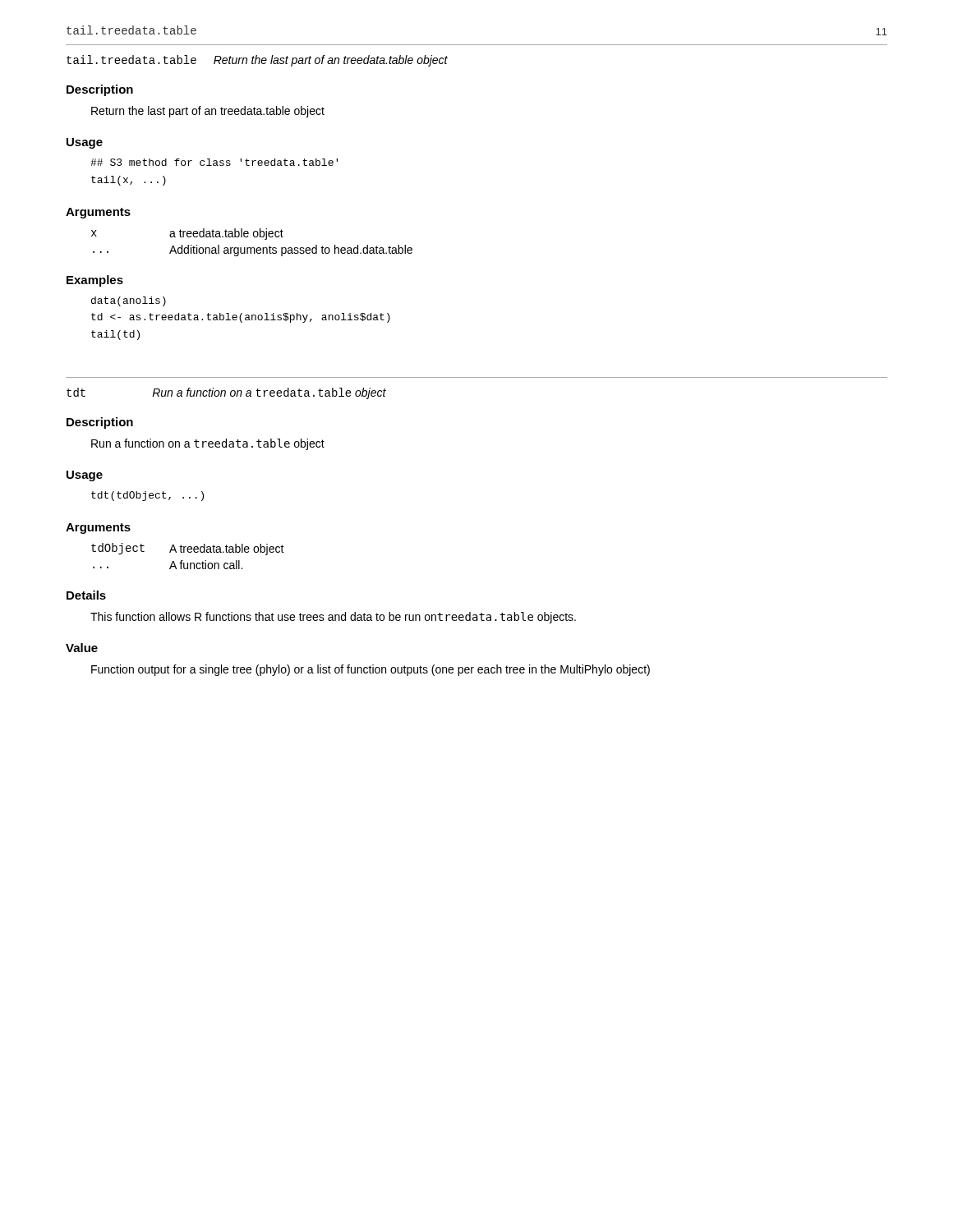
Task: Locate the text "tdt(tdObject, ...)"
Action: pyautogui.click(x=148, y=496)
